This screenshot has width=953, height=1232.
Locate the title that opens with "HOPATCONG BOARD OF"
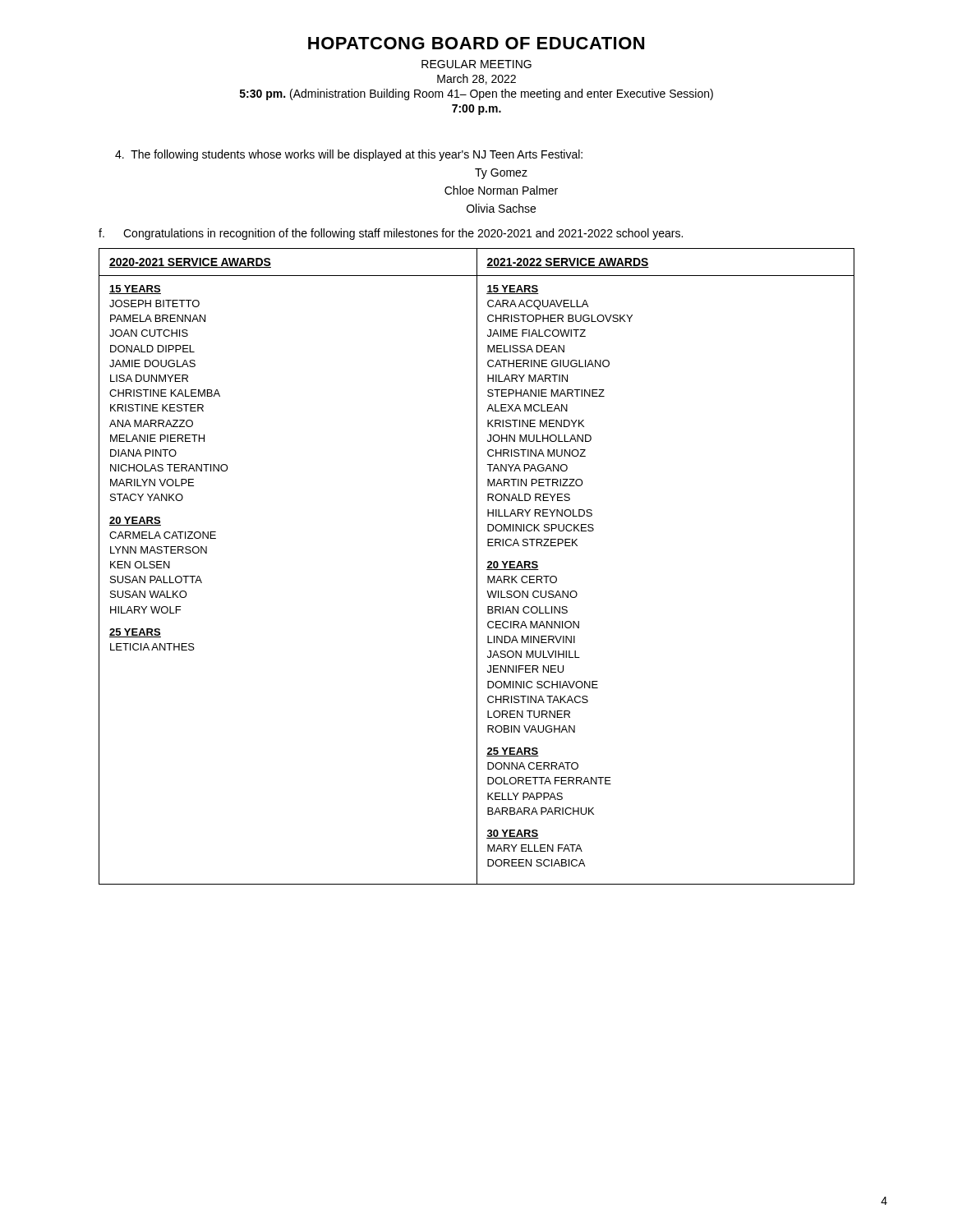pyautogui.click(x=476, y=43)
